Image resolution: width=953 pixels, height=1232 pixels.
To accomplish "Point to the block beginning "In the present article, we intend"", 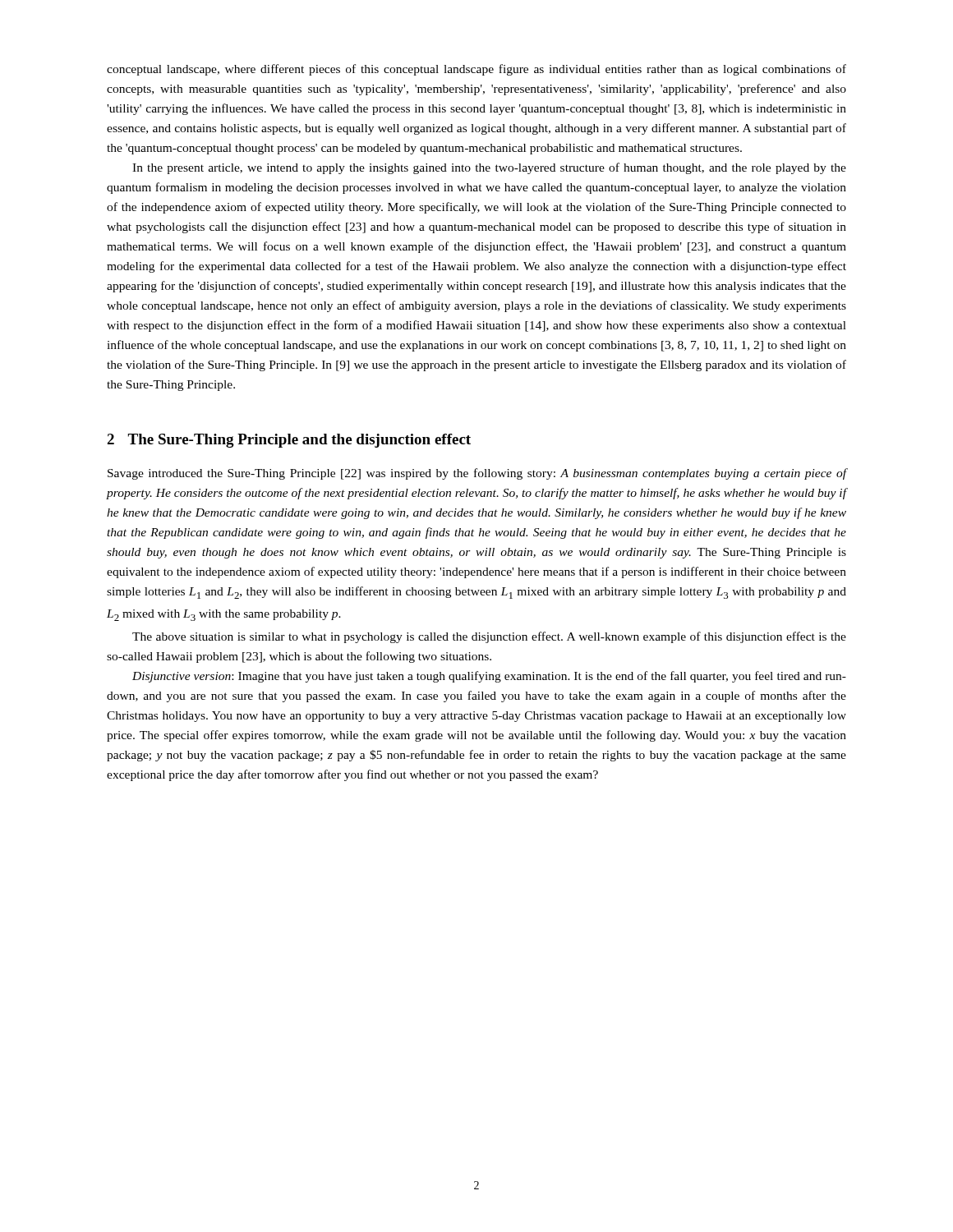I will (476, 276).
